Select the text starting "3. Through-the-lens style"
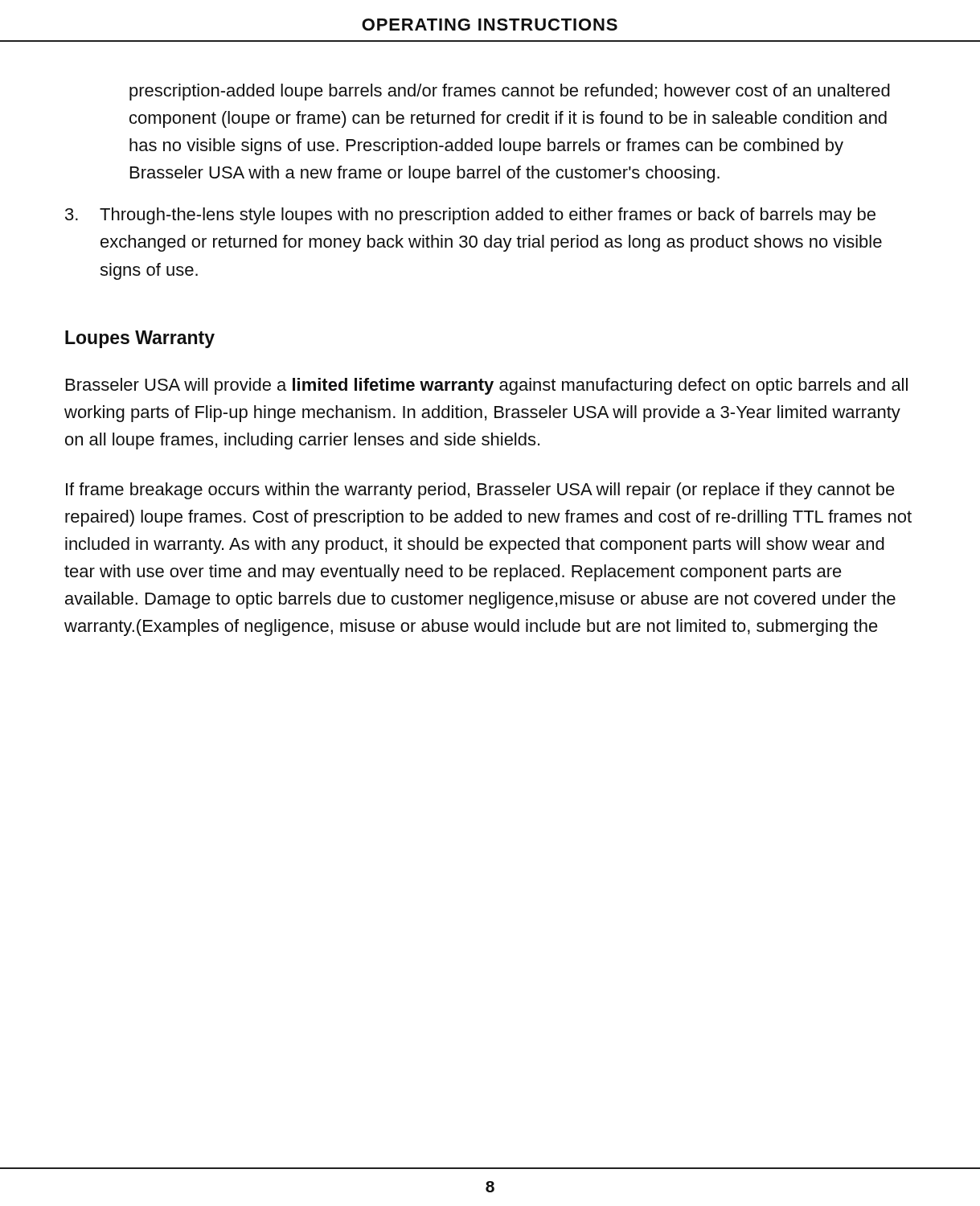 (482, 242)
